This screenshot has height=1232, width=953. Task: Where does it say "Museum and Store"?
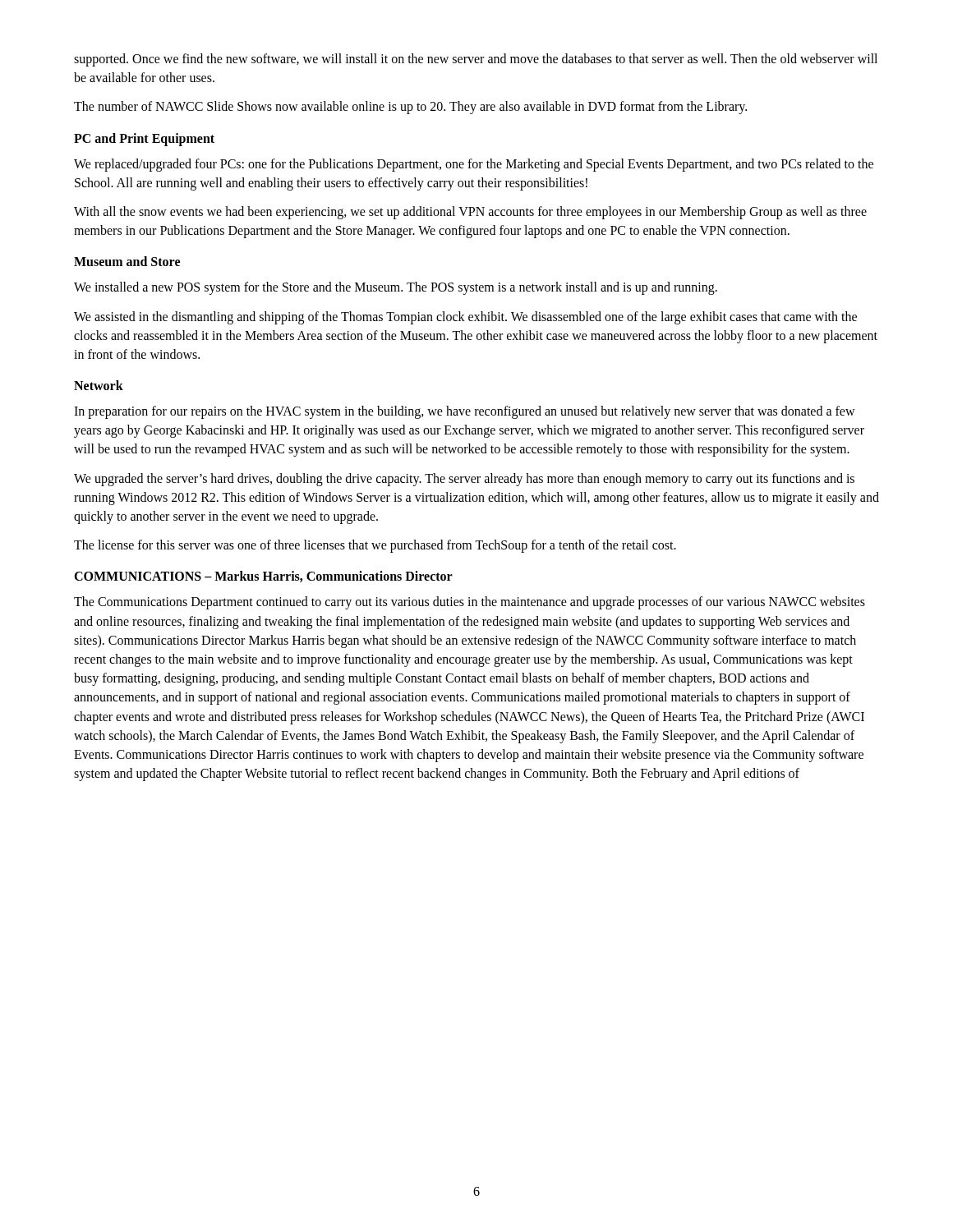click(127, 262)
